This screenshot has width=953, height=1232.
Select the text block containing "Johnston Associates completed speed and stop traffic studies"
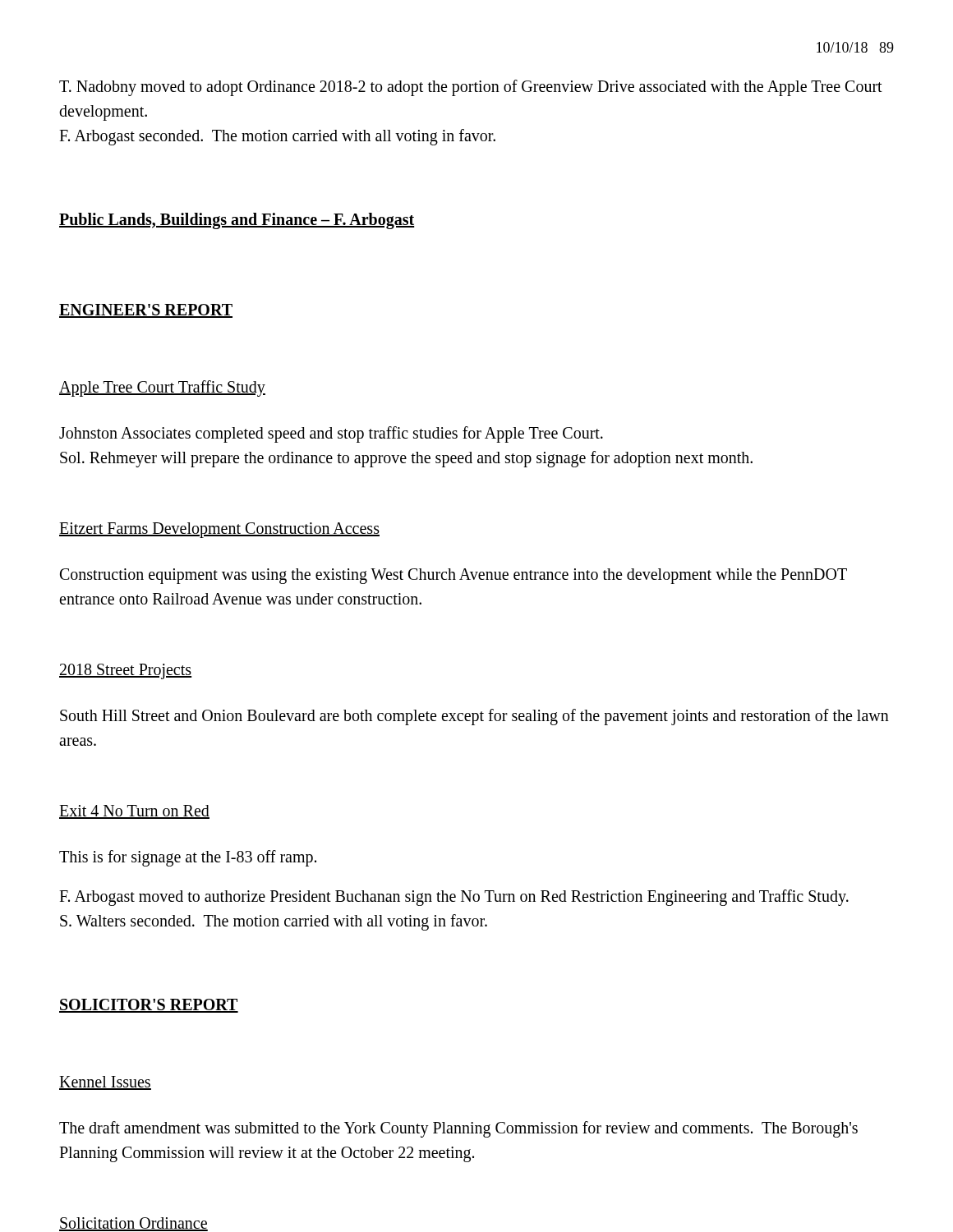click(406, 445)
